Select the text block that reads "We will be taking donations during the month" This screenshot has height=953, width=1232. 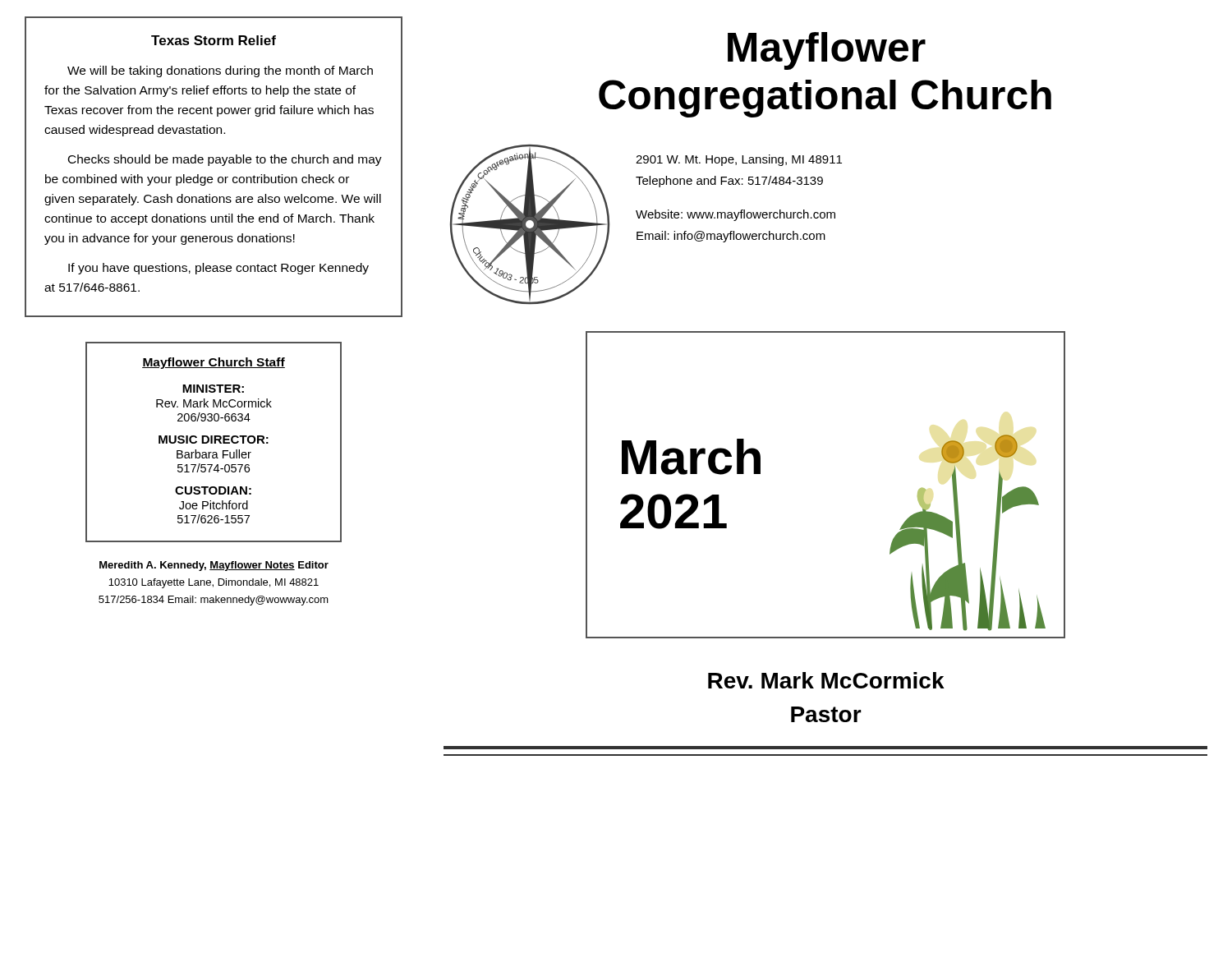coord(209,100)
